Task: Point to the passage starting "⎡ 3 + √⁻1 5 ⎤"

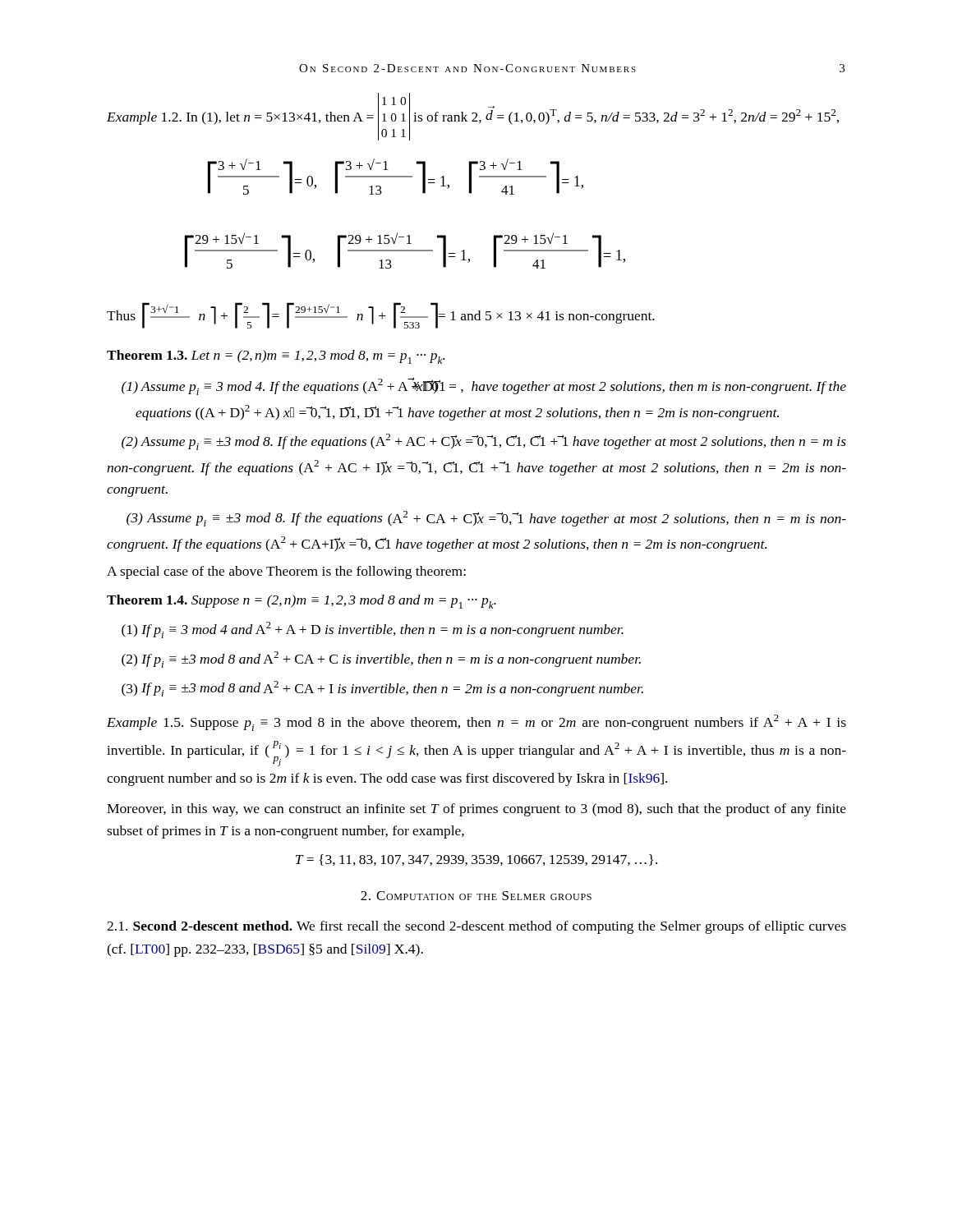Action: [x=476, y=182]
